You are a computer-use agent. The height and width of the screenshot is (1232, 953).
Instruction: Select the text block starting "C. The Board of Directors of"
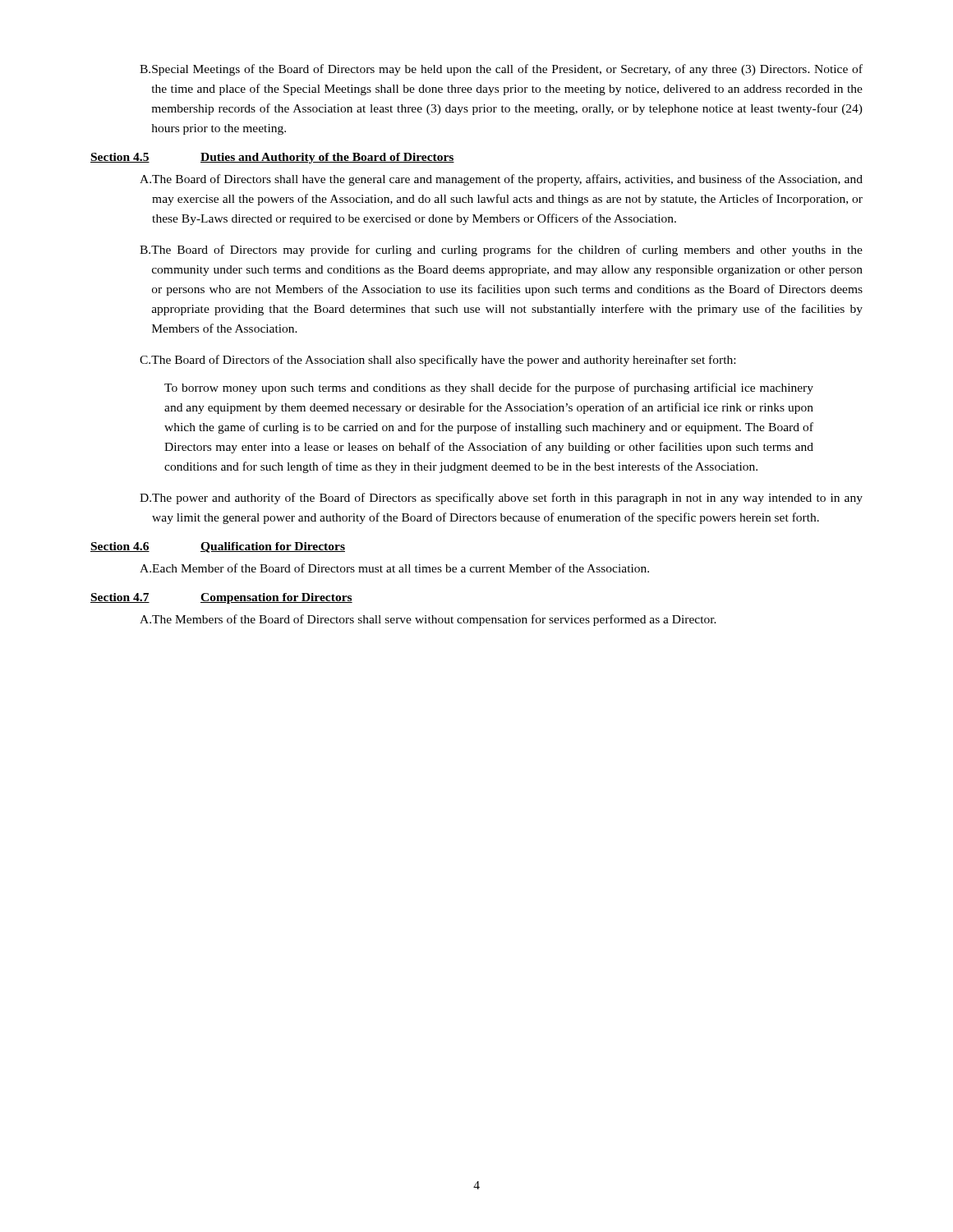tap(476, 360)
